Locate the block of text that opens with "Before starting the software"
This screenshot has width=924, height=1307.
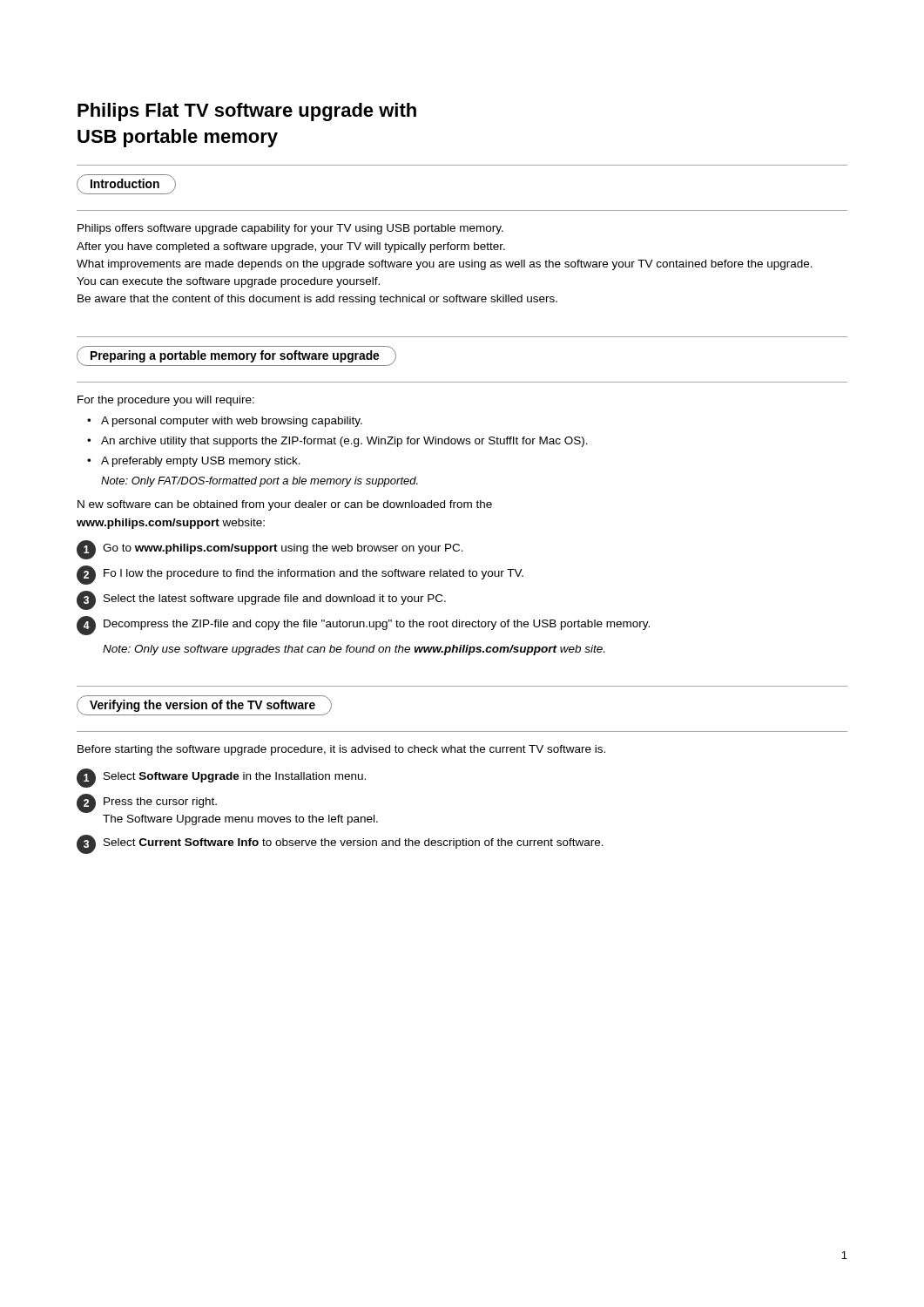(342, 749)
